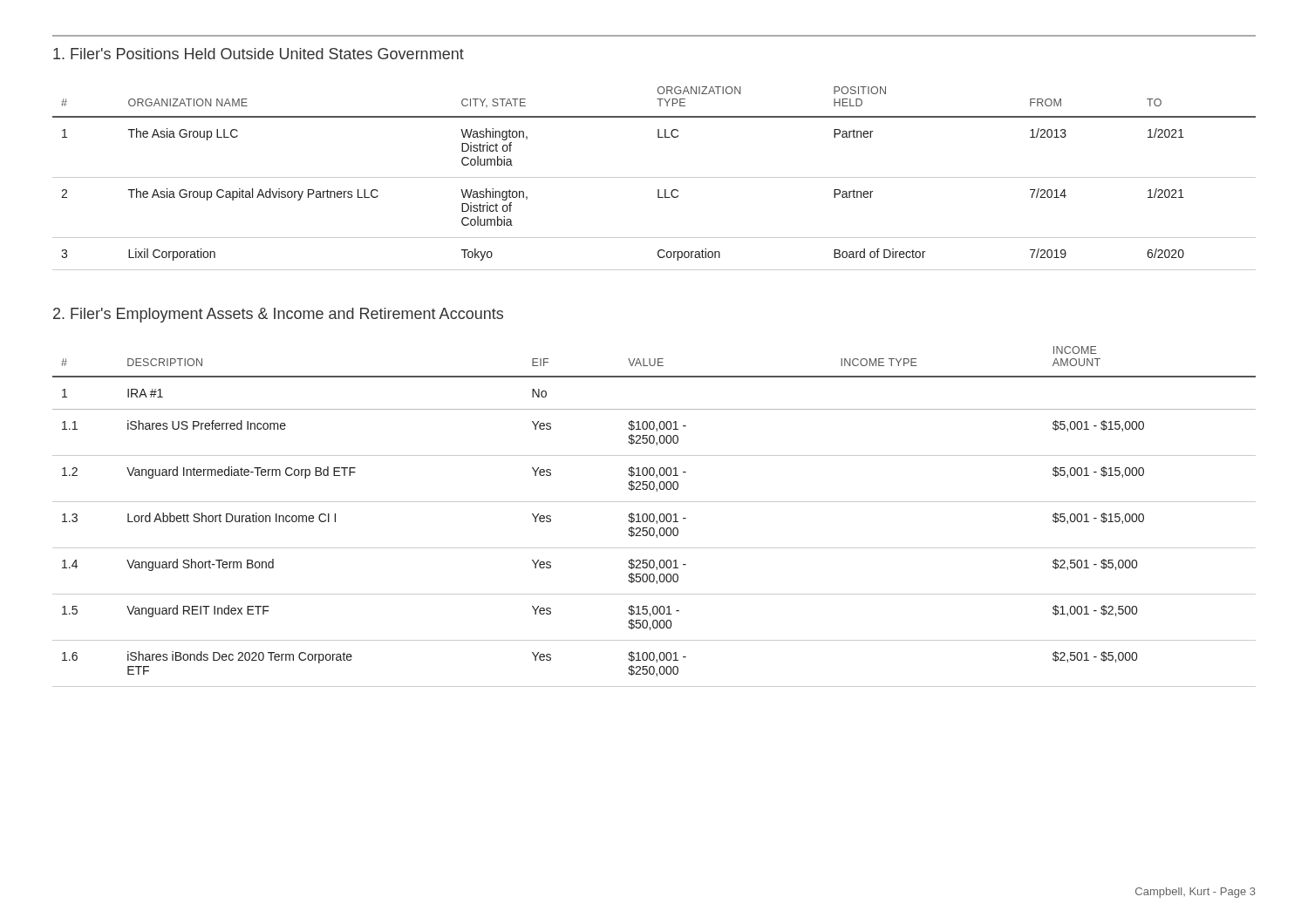Select the table that reads "ORGANIZATION TYPE"
The image size is (1308, 924).
[x=654, y=174]
